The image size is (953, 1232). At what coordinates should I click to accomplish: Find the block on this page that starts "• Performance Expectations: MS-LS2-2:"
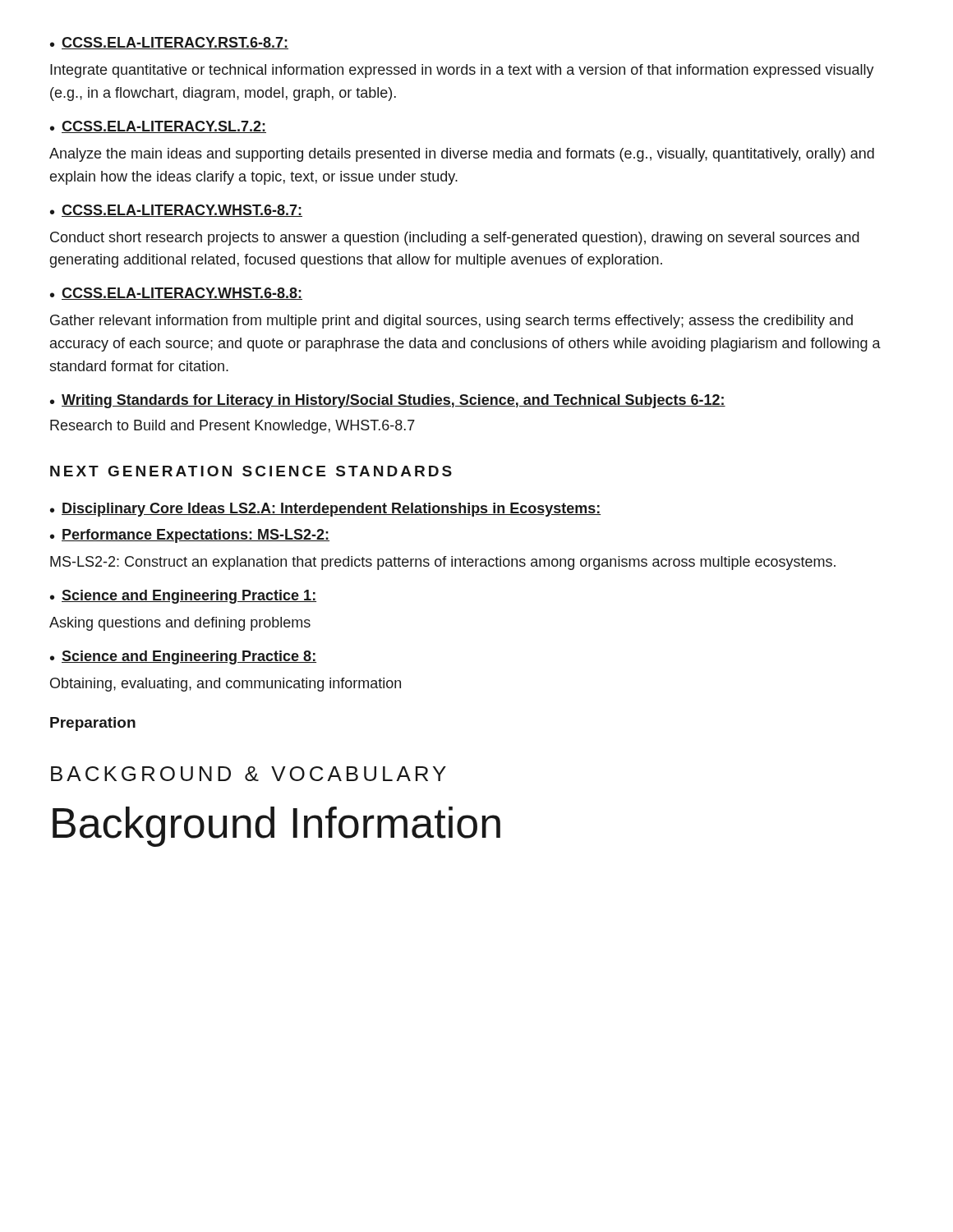click(x=468, y=549)
